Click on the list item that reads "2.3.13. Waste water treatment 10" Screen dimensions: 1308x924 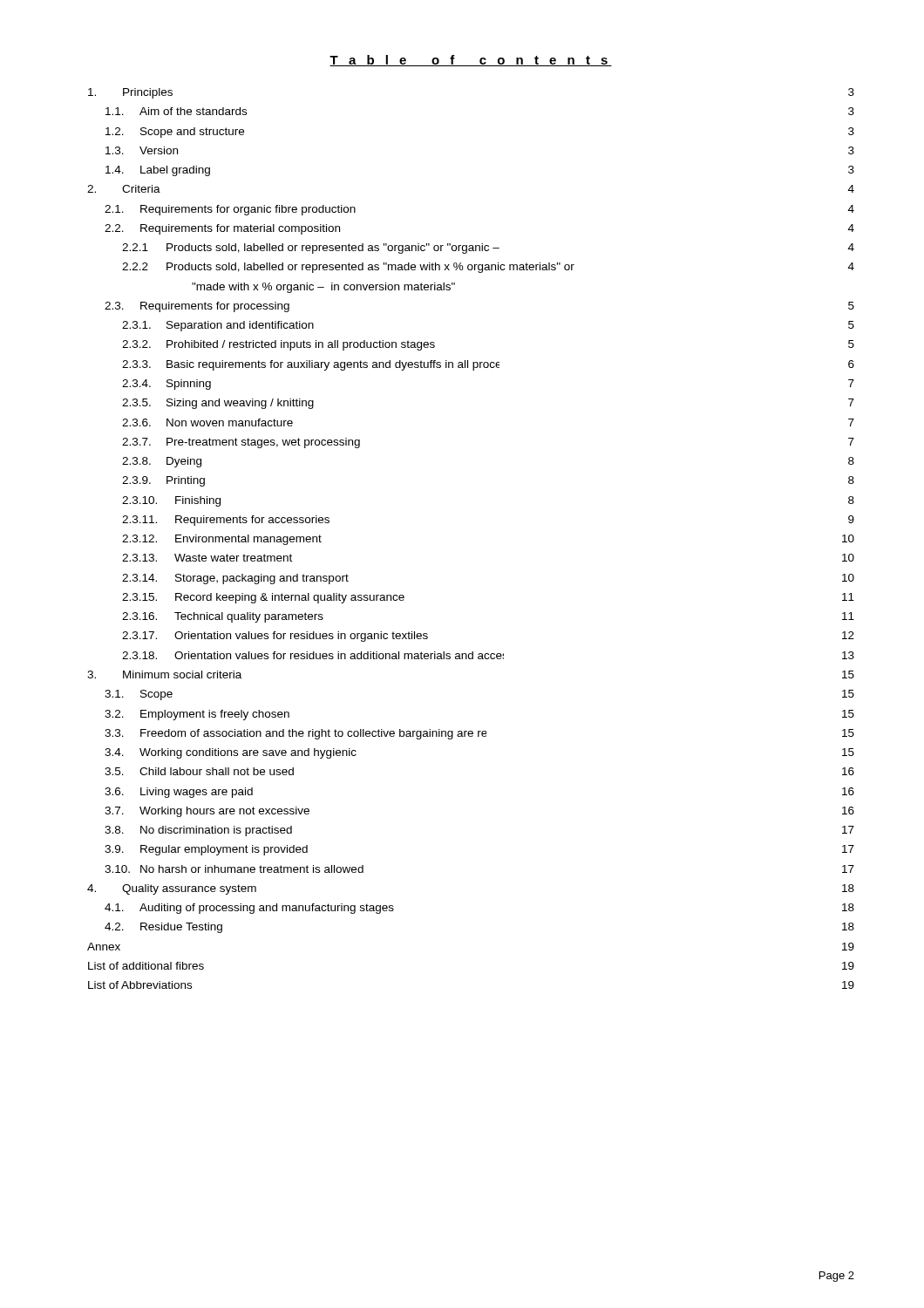[x=135, y=558]
